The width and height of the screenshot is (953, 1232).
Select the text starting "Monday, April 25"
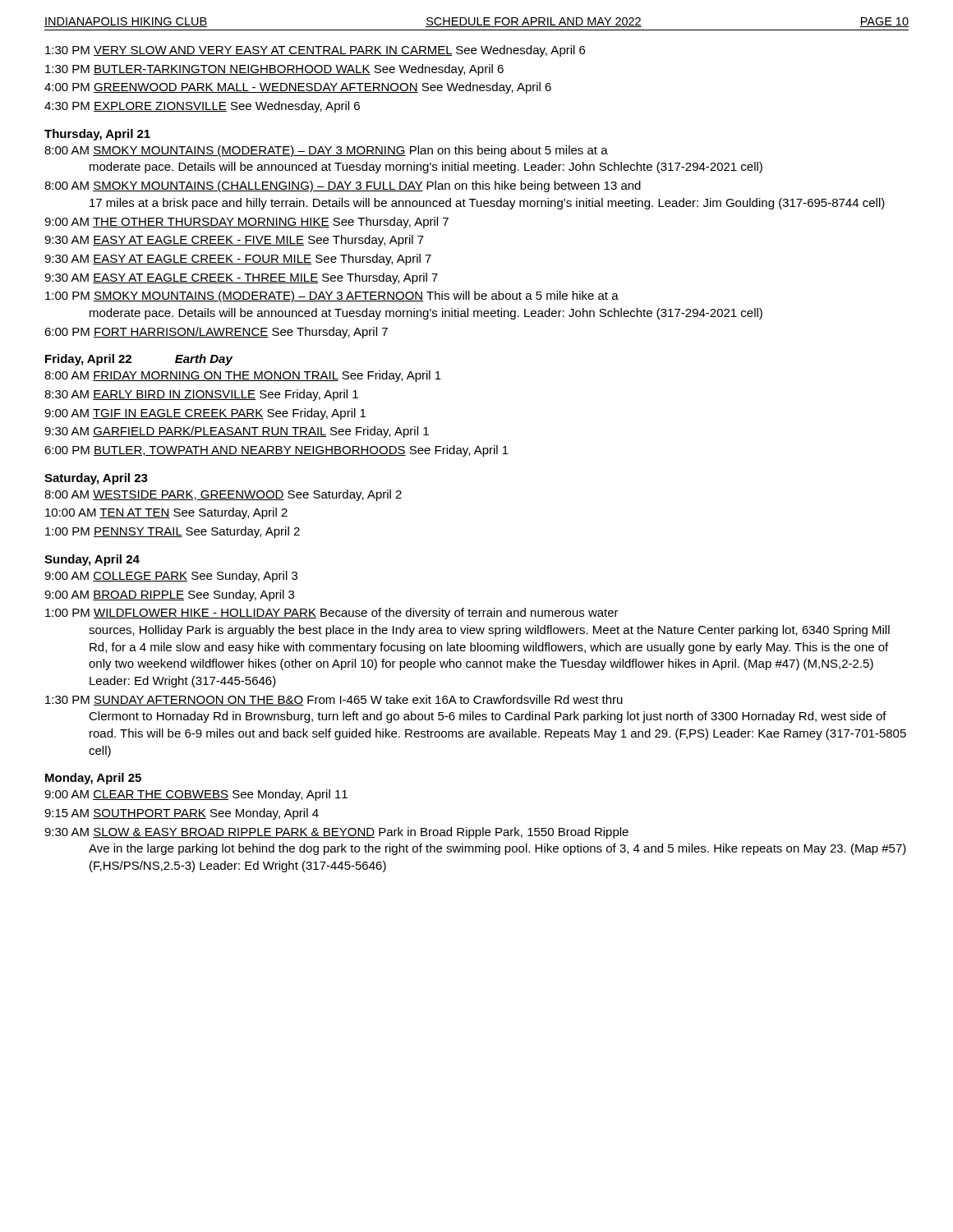(x=93, y=778)
